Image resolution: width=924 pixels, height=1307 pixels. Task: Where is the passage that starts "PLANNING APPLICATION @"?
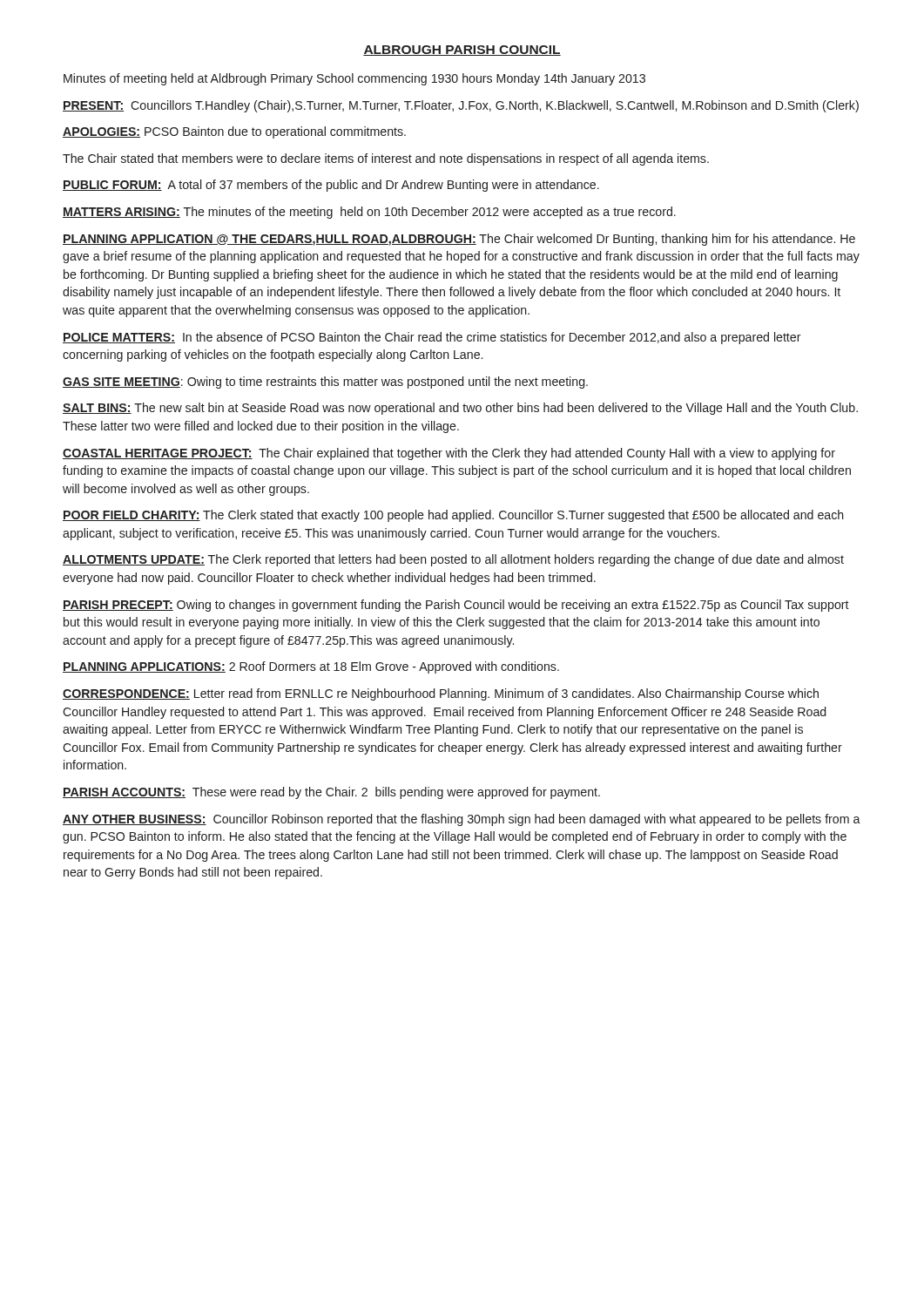click(x=461, y=274)
